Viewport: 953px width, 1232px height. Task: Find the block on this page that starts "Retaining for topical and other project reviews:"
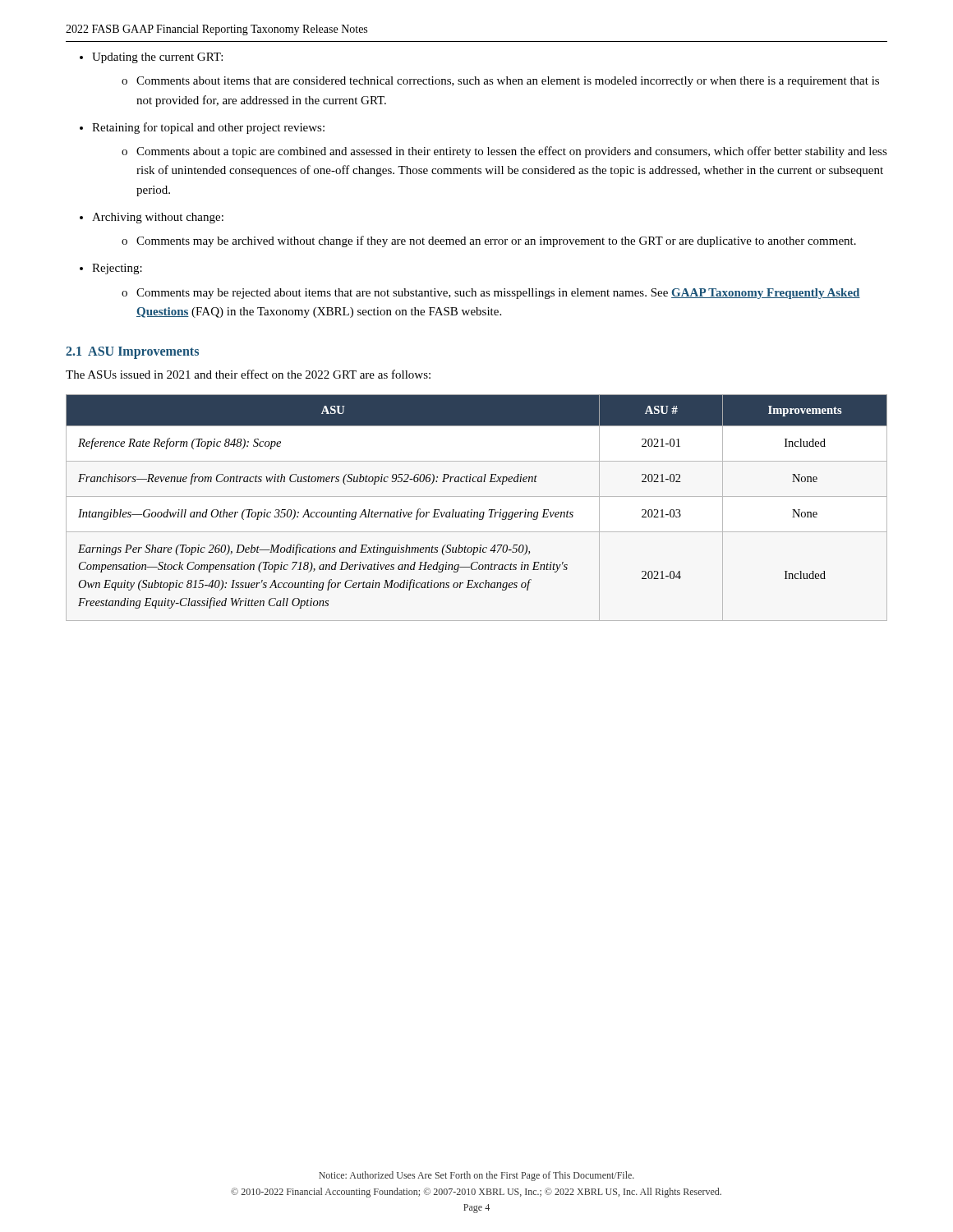[x=490, y=160]
